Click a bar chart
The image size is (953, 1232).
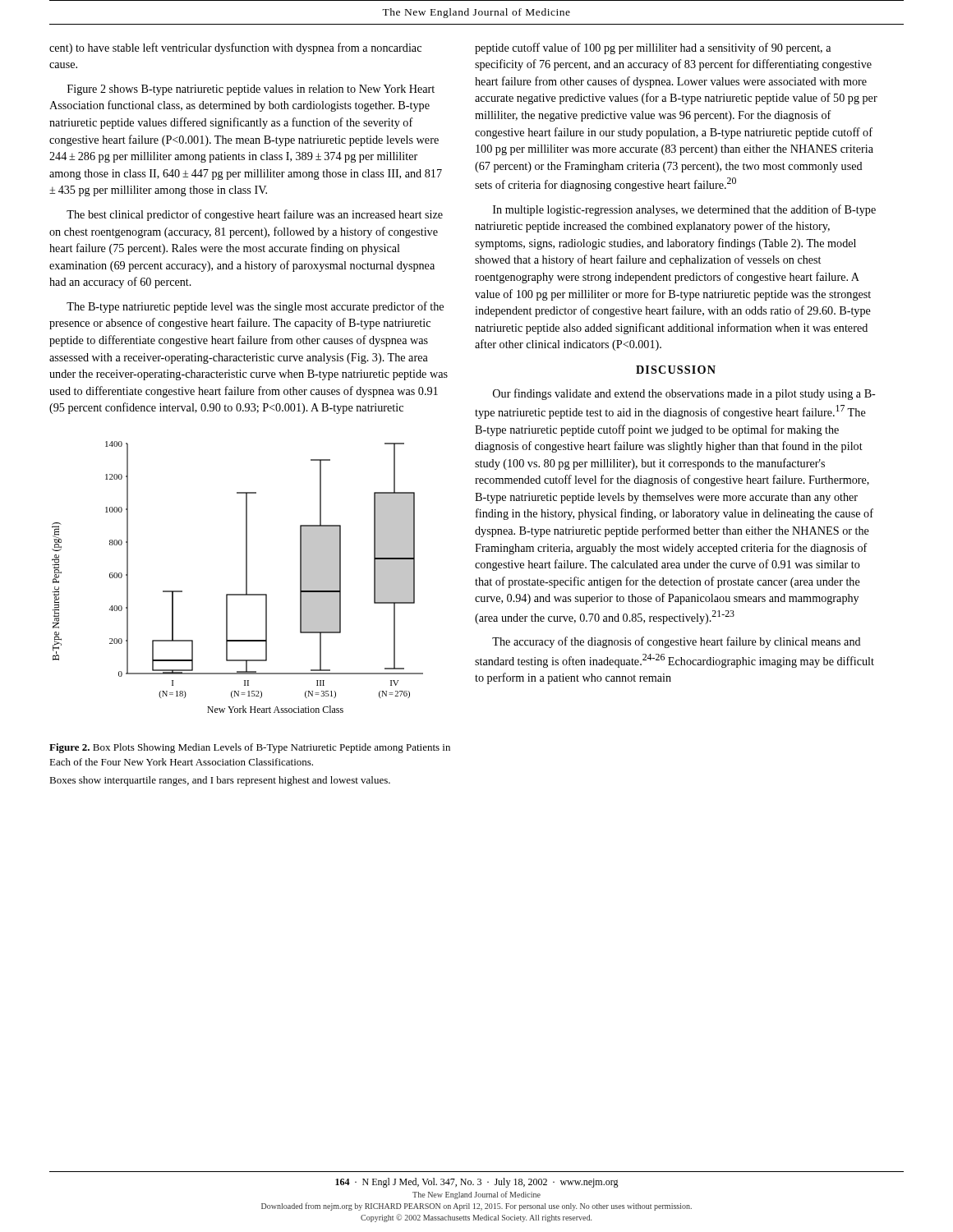click(251, 583)
